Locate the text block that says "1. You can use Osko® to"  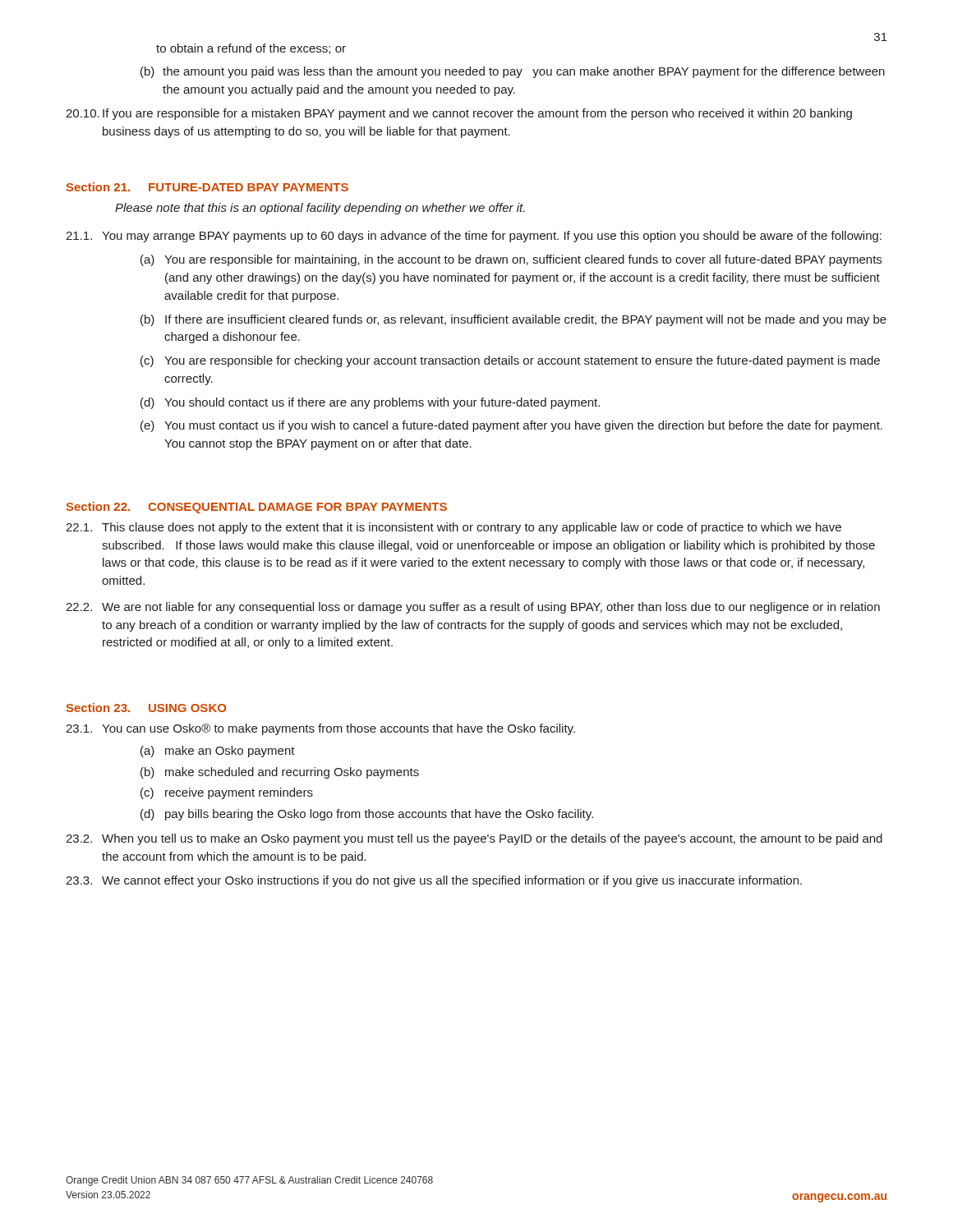pos(476,728)
